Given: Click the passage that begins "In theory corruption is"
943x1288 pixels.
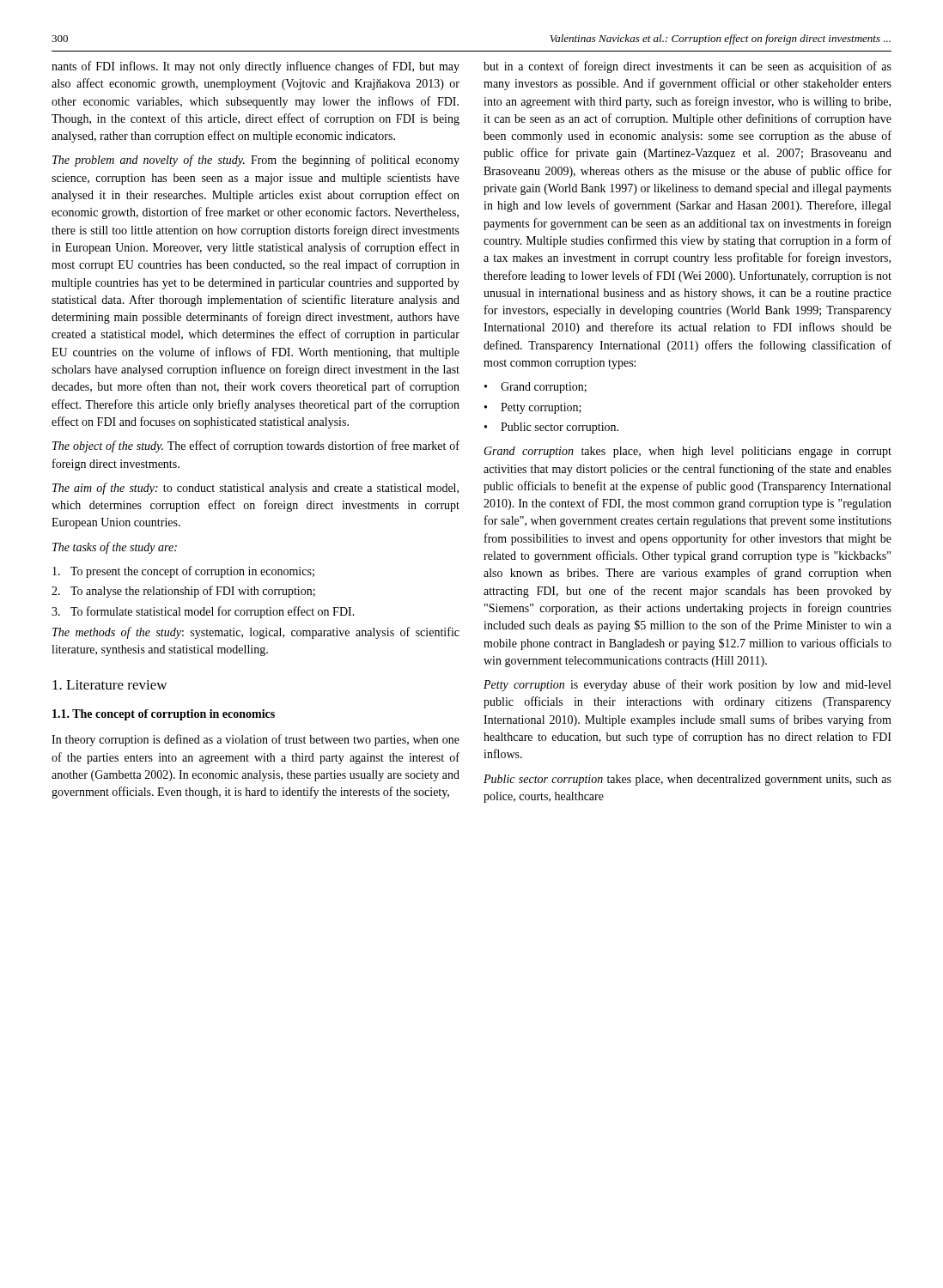Looking at the screenshot, I should (x=255, y=767).
